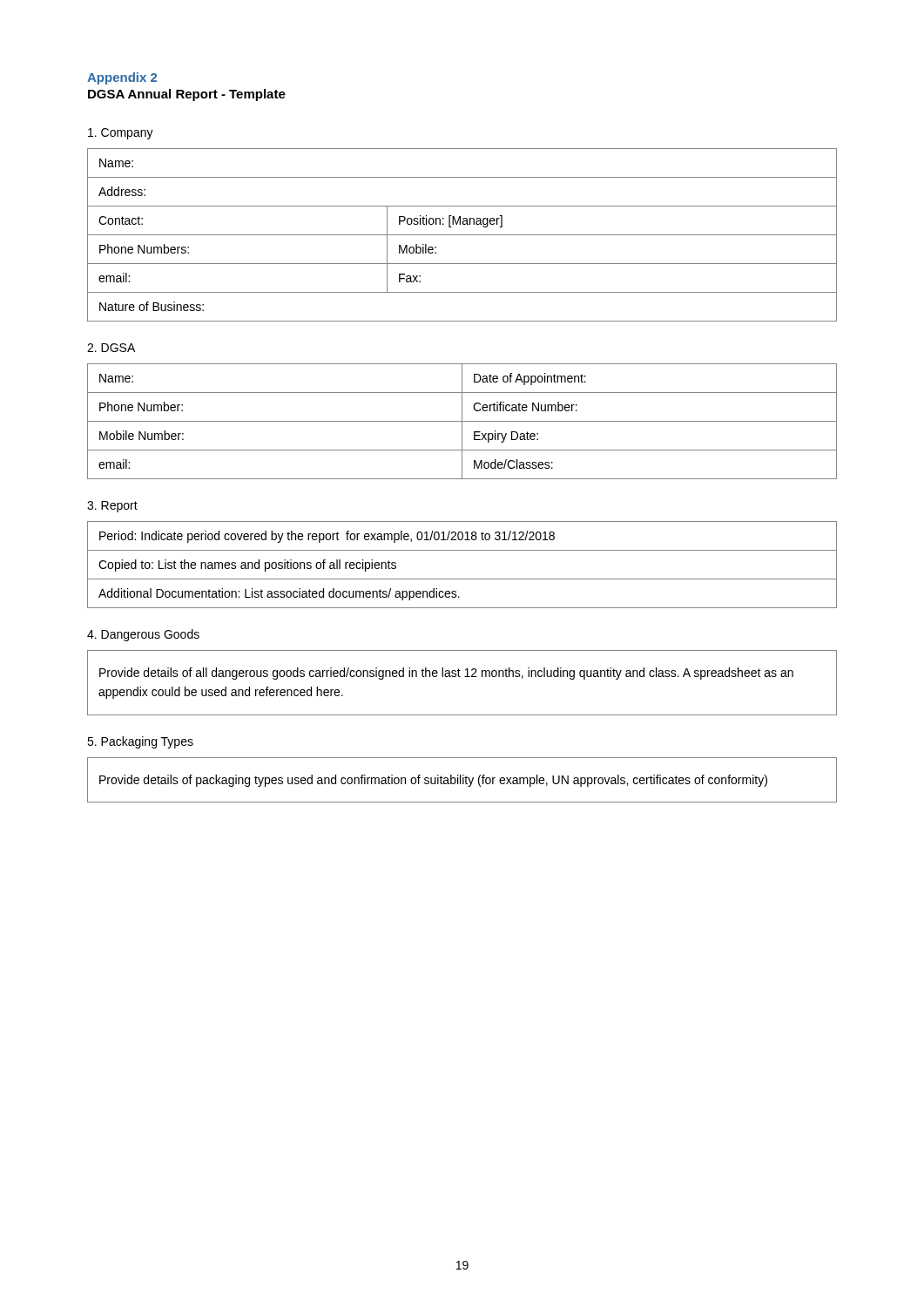924x1307 pixels.
Task: Find the table that mentions "Provide details of packaging types"
Action: [462, 780]
